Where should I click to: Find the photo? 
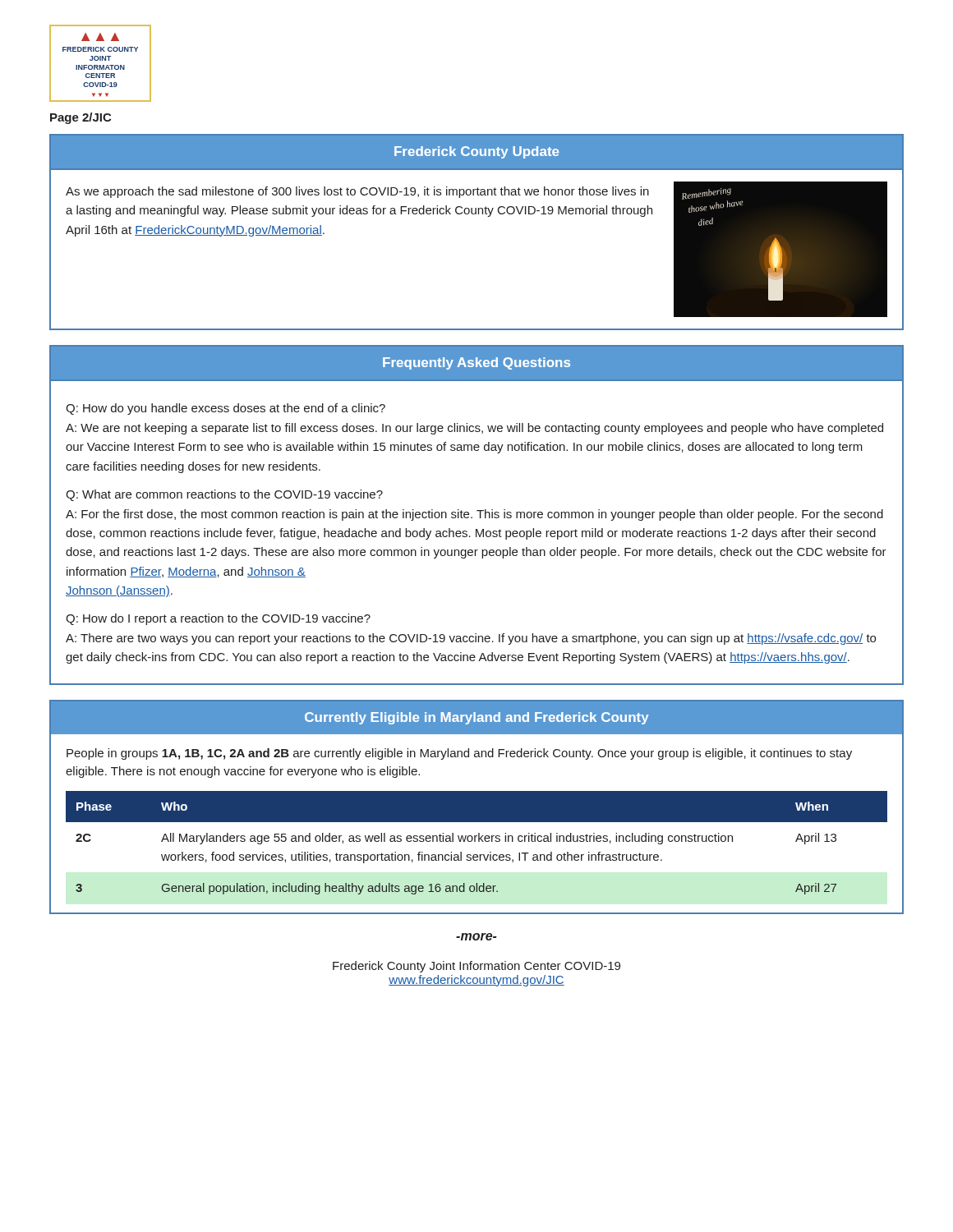click(780, 249)
